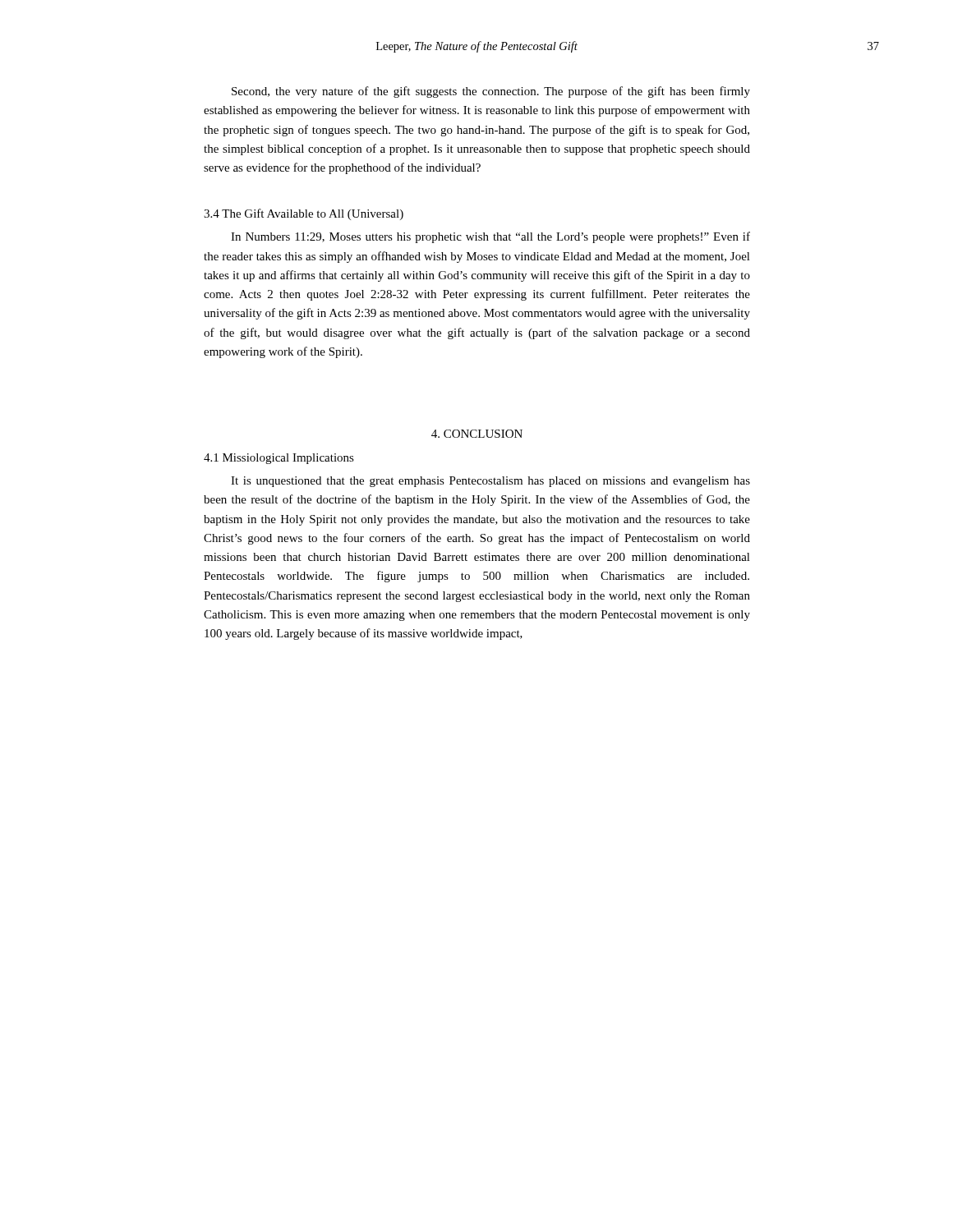The width and height of the screenshot is (953, 1232).
Task: Click on the block starting "In Numbers 11:29, Moses"
Action: coord(477,295)
